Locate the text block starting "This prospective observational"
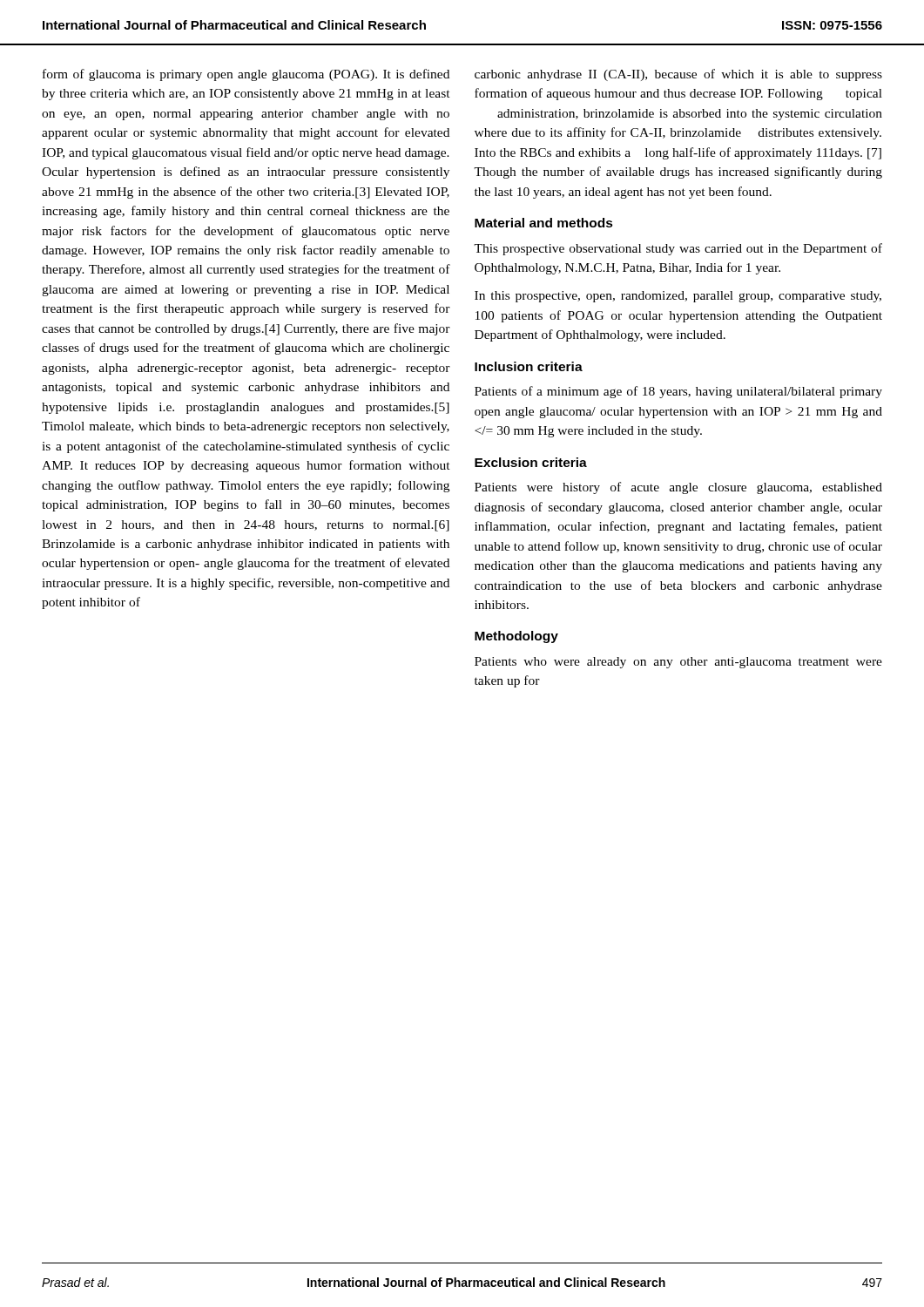This screenshot has width=924, height=1307. click(678, 258)
